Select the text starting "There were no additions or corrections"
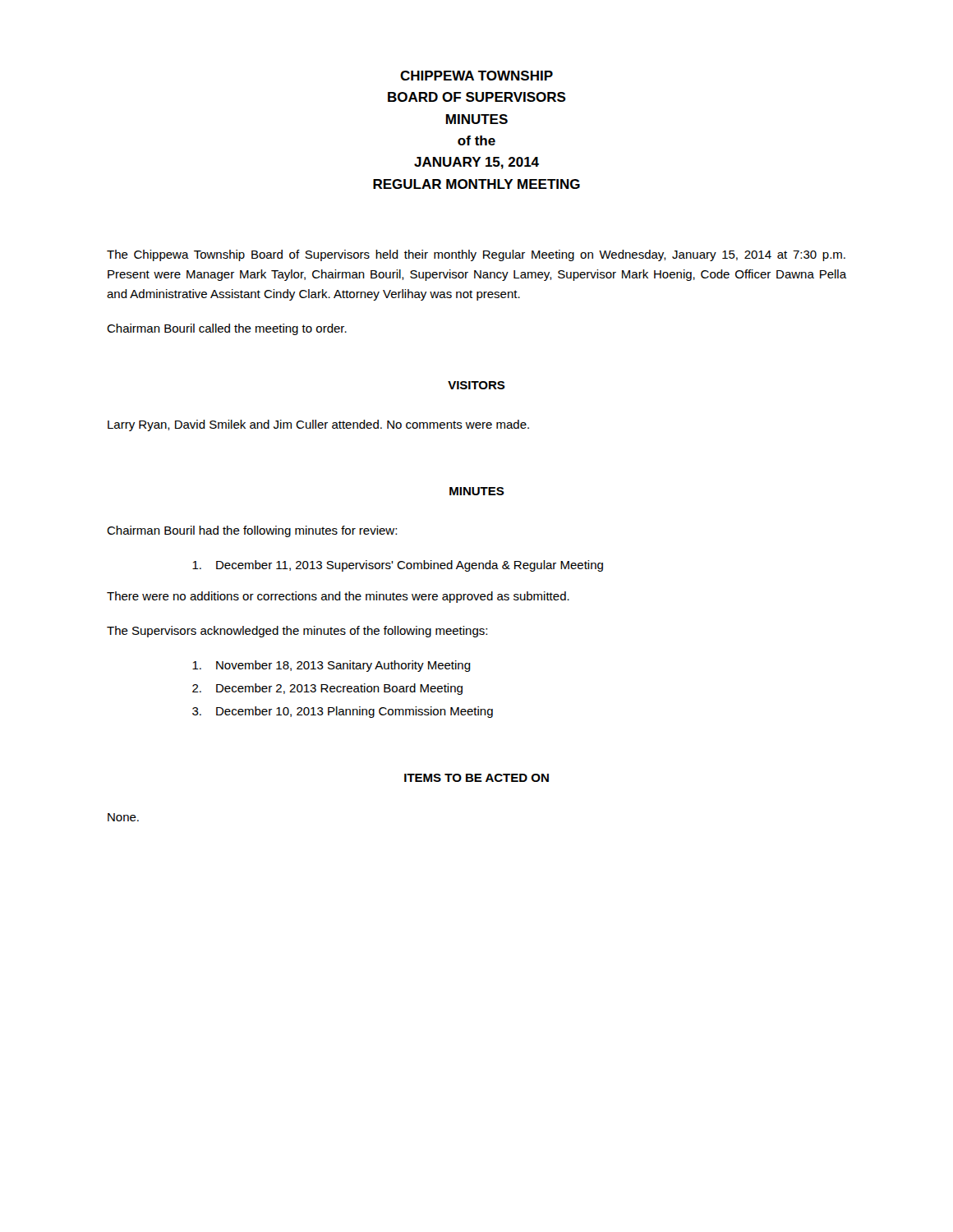Image resolution: width=953 pixels, height=1232 pixels. (338, 596)
